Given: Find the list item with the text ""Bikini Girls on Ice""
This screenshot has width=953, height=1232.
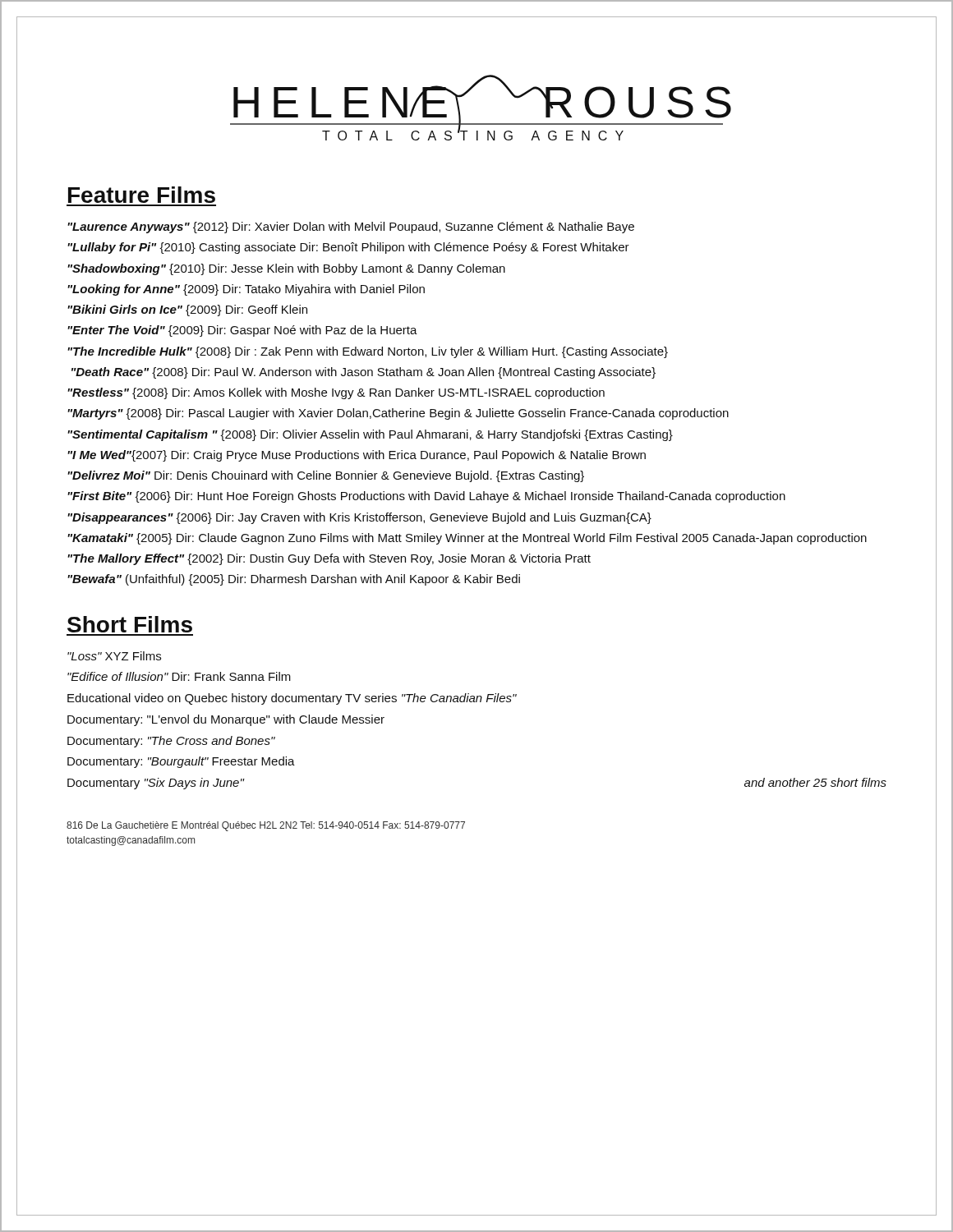Looking at the screenshot, I should pos(187,310).
